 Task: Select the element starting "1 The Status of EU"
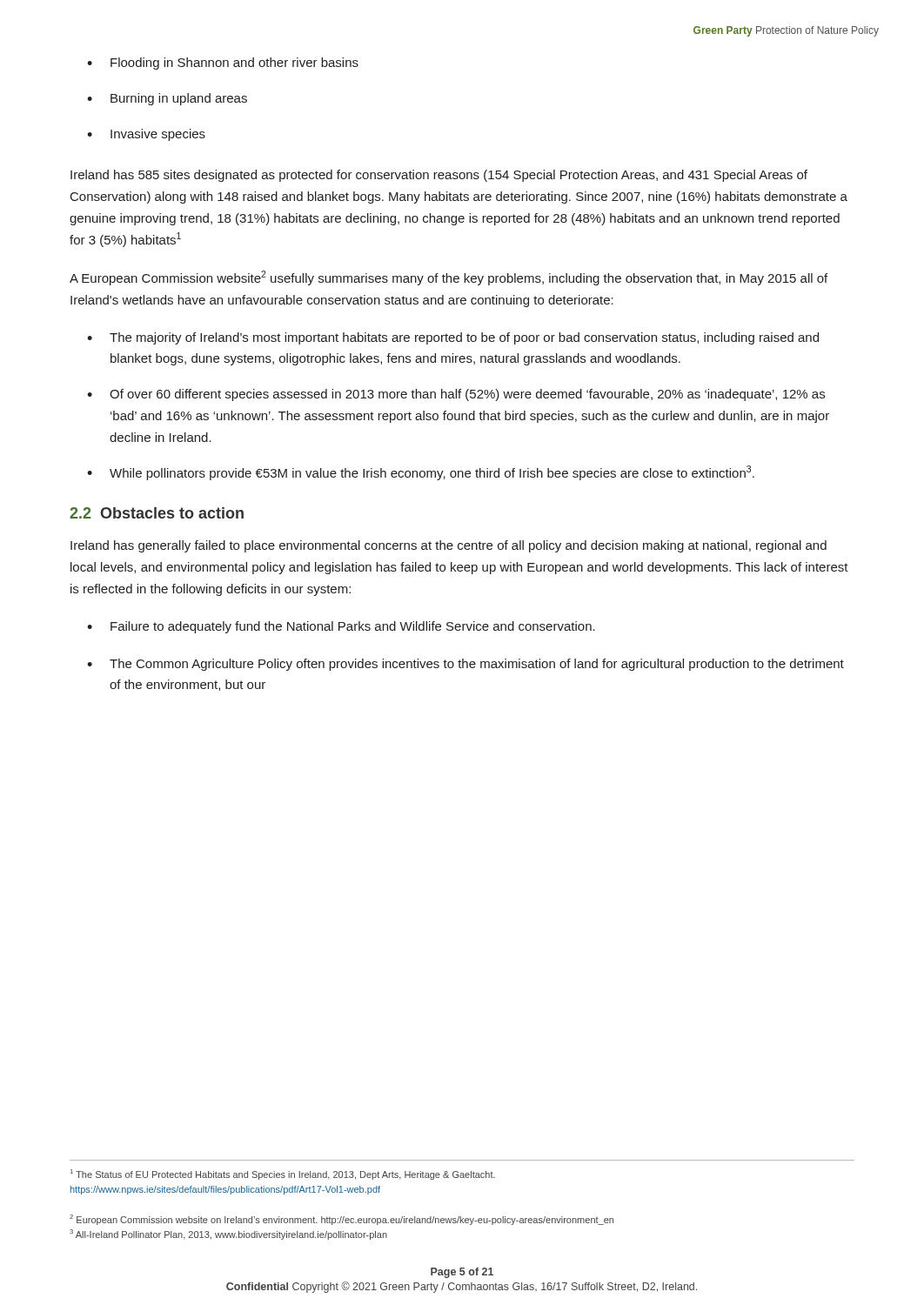coord(283,1174)
